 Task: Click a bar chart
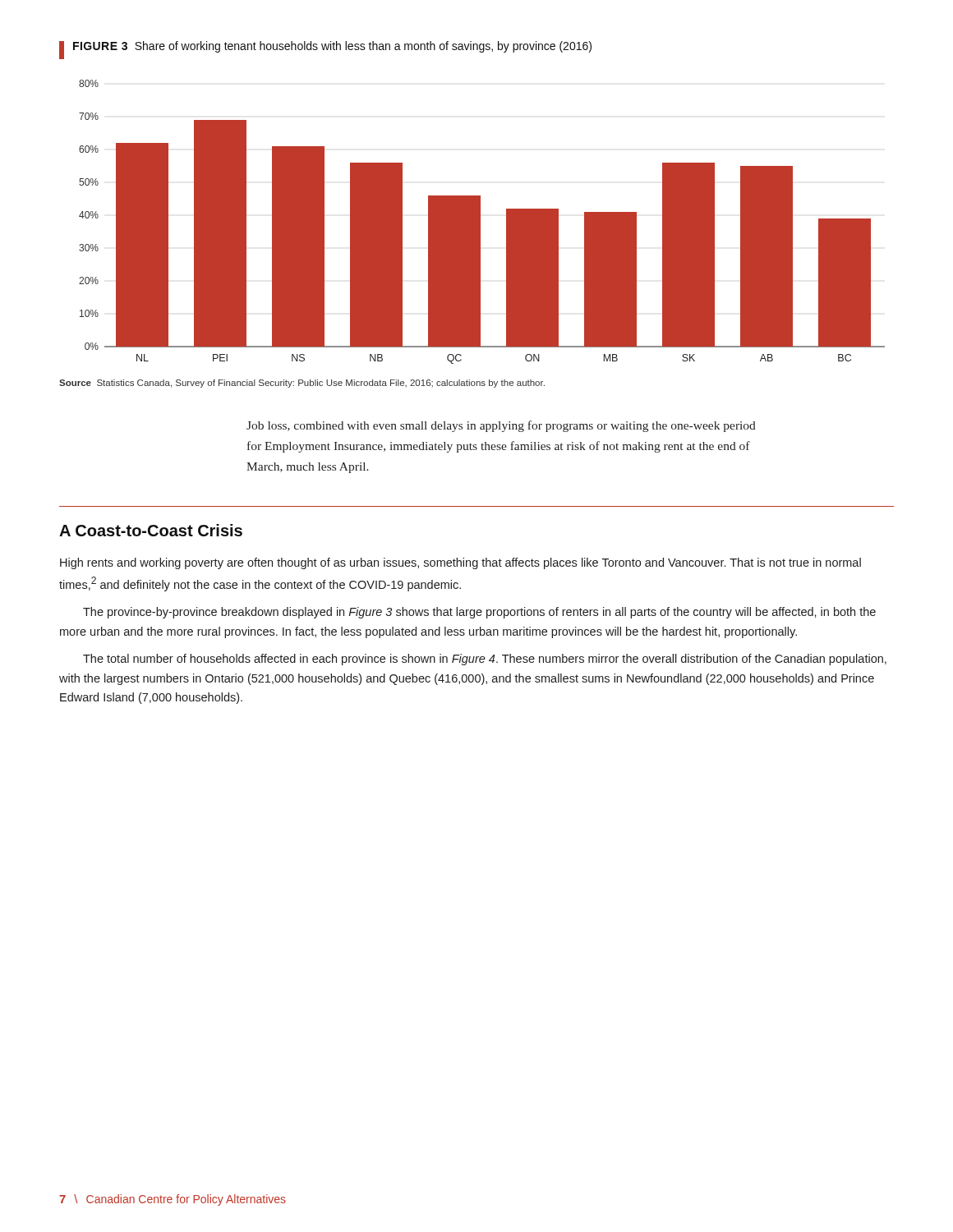[476, 219]
